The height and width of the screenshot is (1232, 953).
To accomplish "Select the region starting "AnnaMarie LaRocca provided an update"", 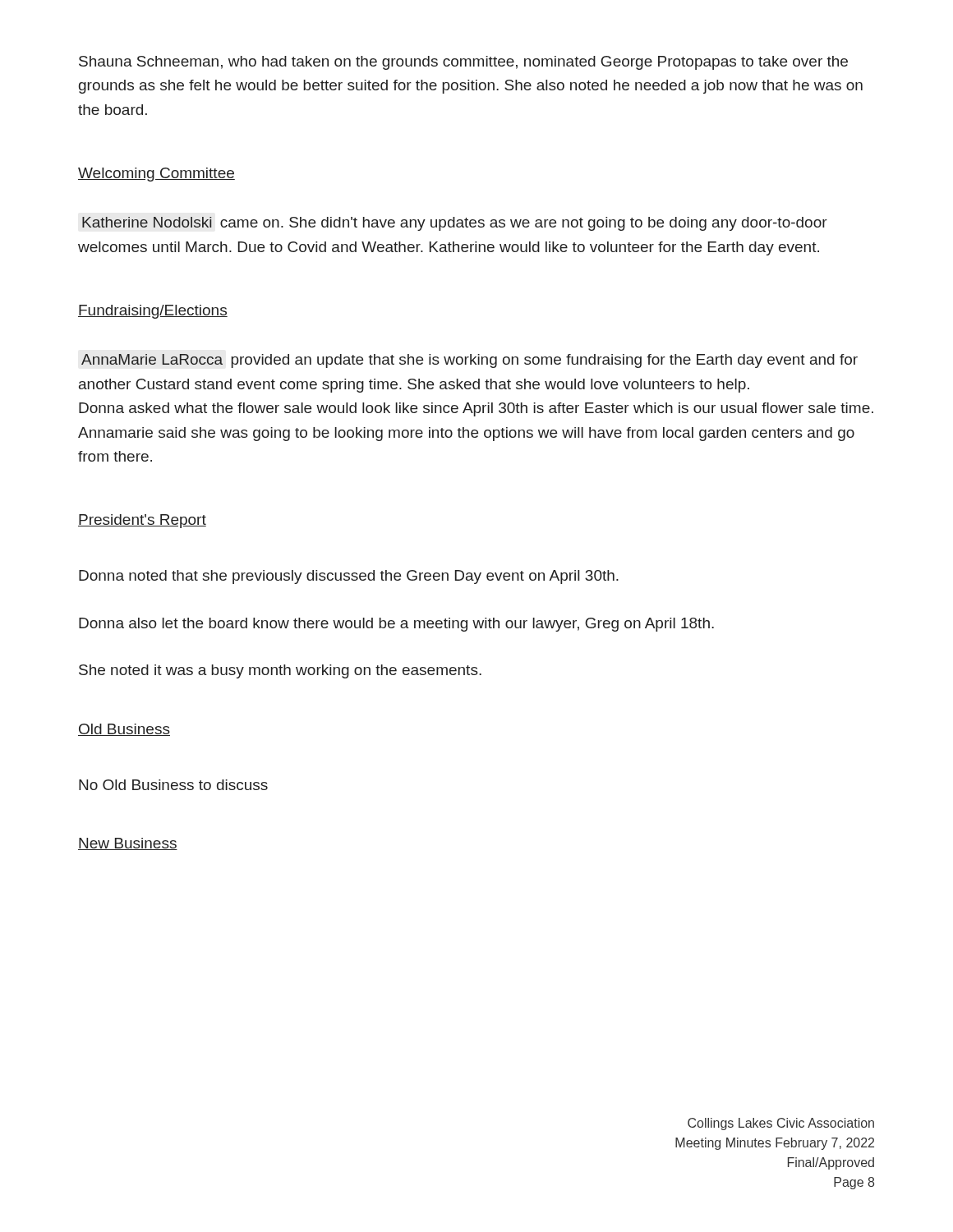I will coord(476,407).
